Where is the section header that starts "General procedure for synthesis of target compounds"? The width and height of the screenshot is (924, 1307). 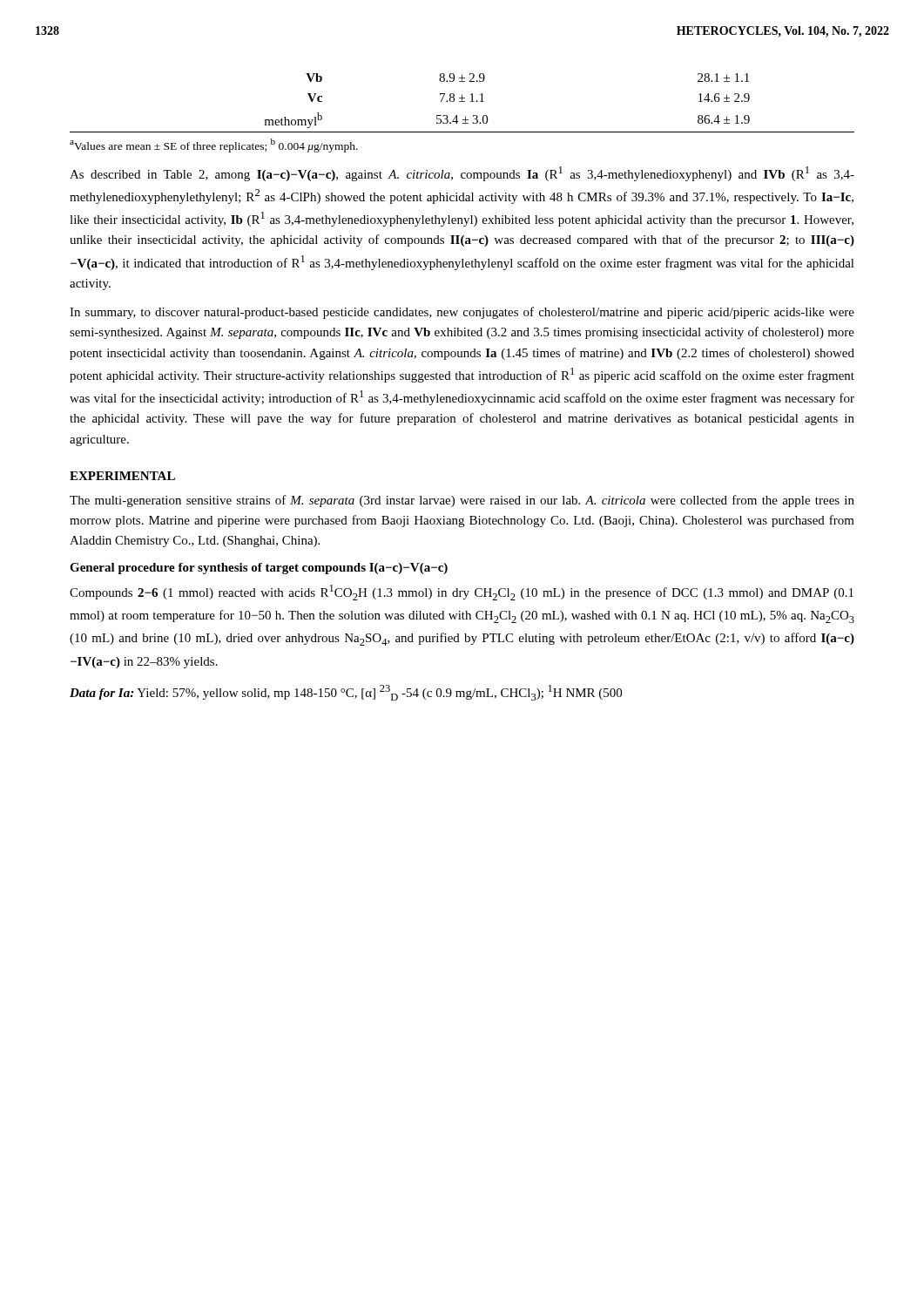click(259, 567)
